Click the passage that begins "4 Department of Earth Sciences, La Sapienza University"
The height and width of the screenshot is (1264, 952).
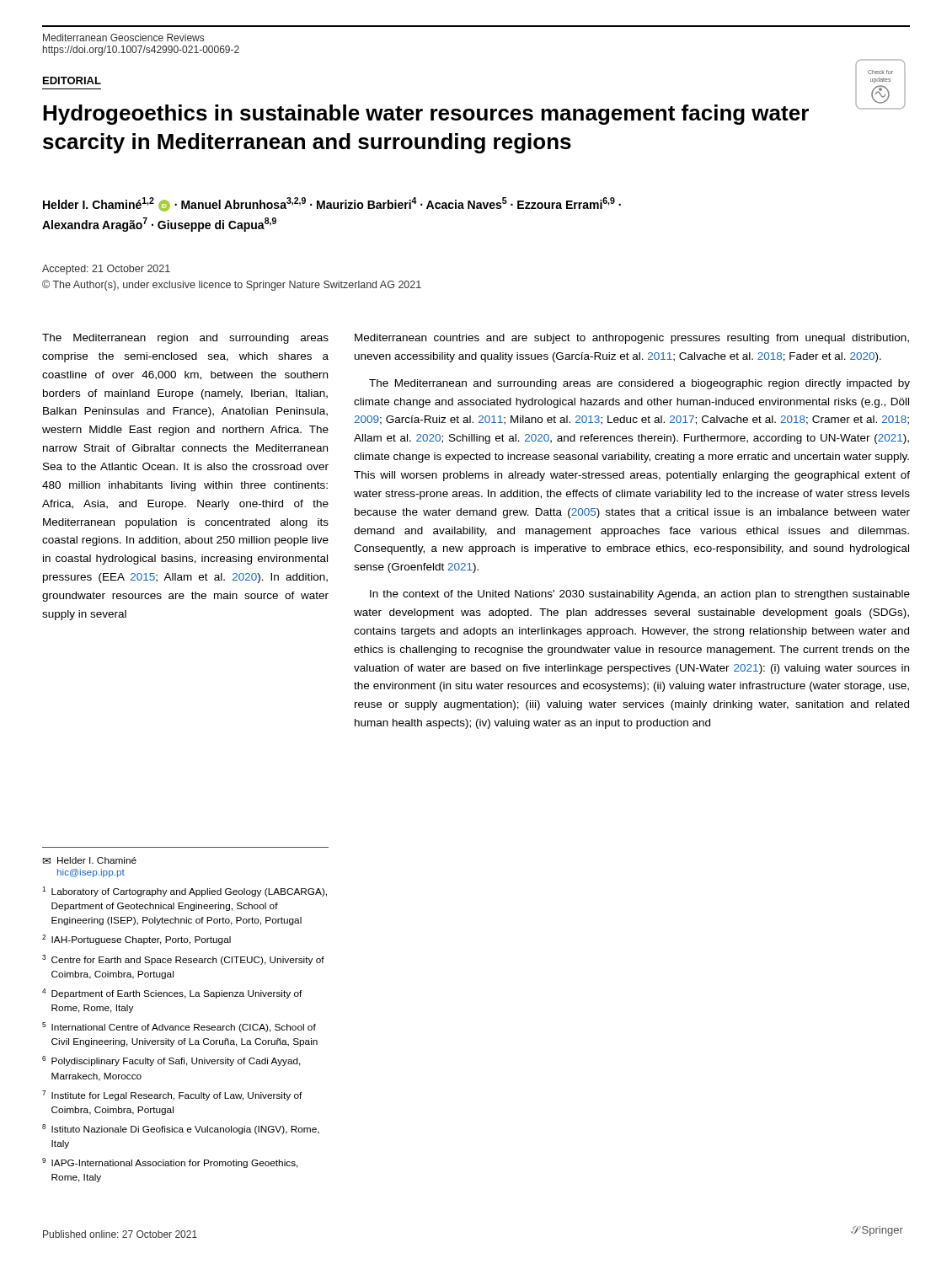click(x=185, y=1001)
